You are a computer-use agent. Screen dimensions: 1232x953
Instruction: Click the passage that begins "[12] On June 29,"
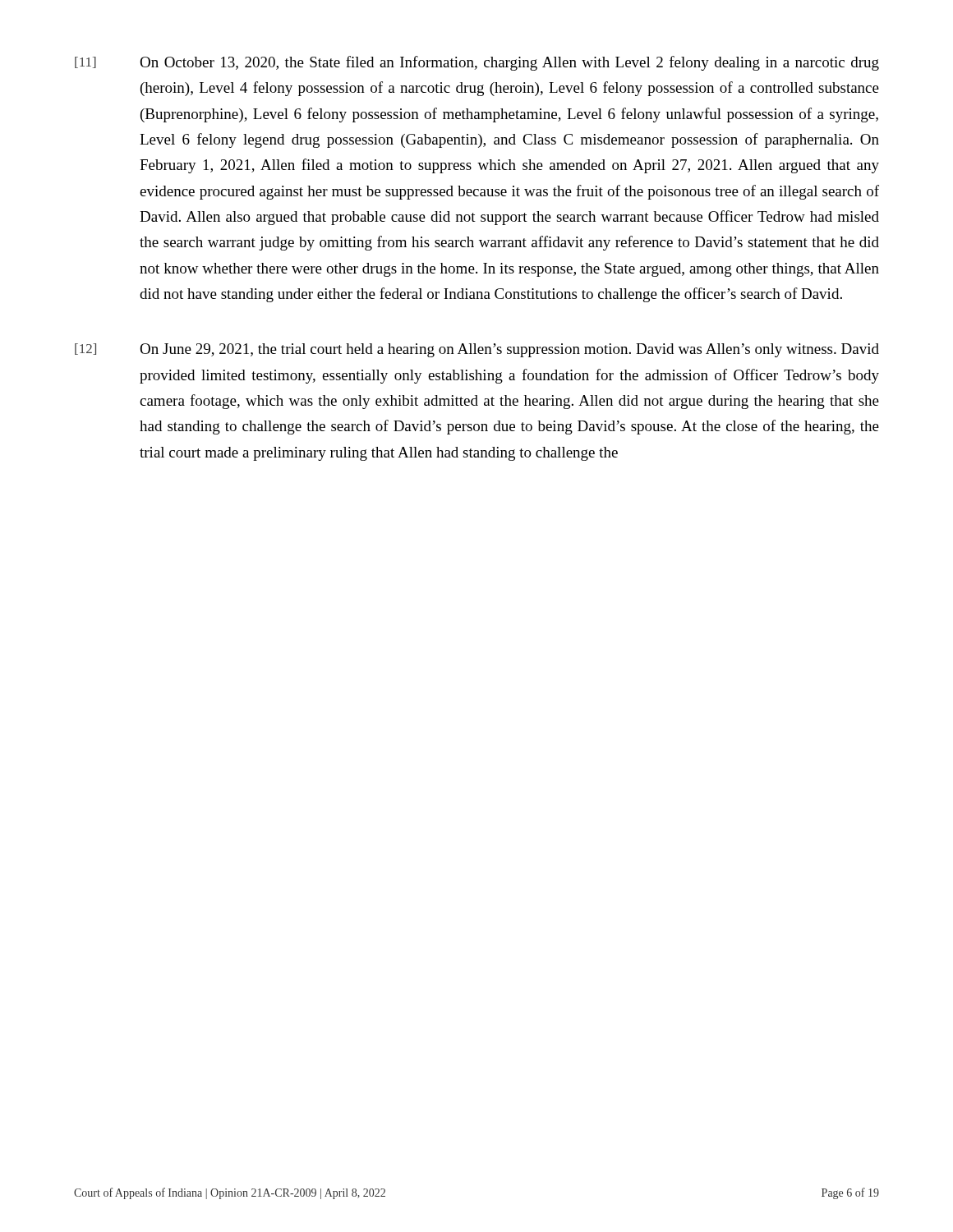coord(476,401)
